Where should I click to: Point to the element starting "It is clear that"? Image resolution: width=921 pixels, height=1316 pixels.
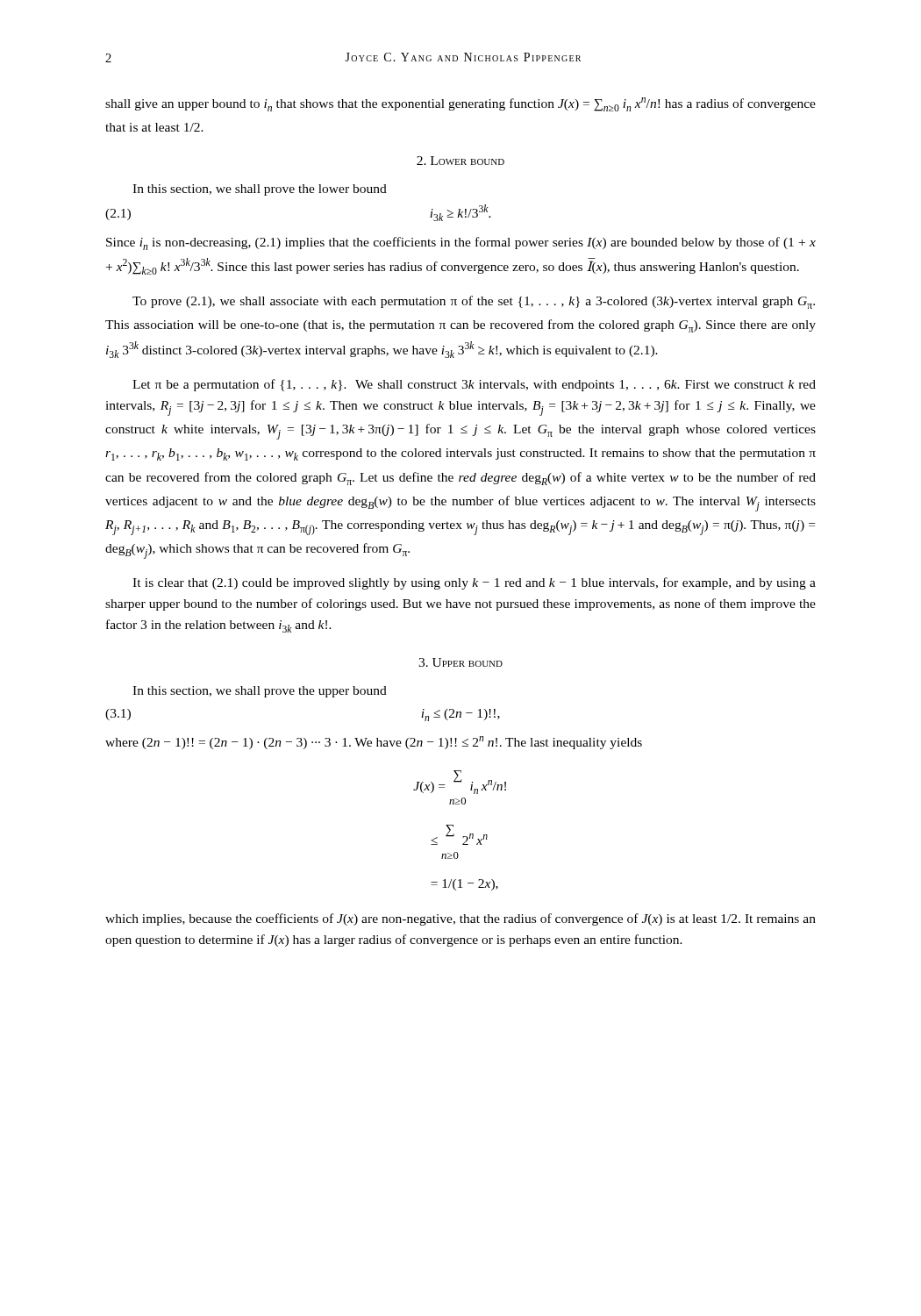tap(460, 605)
